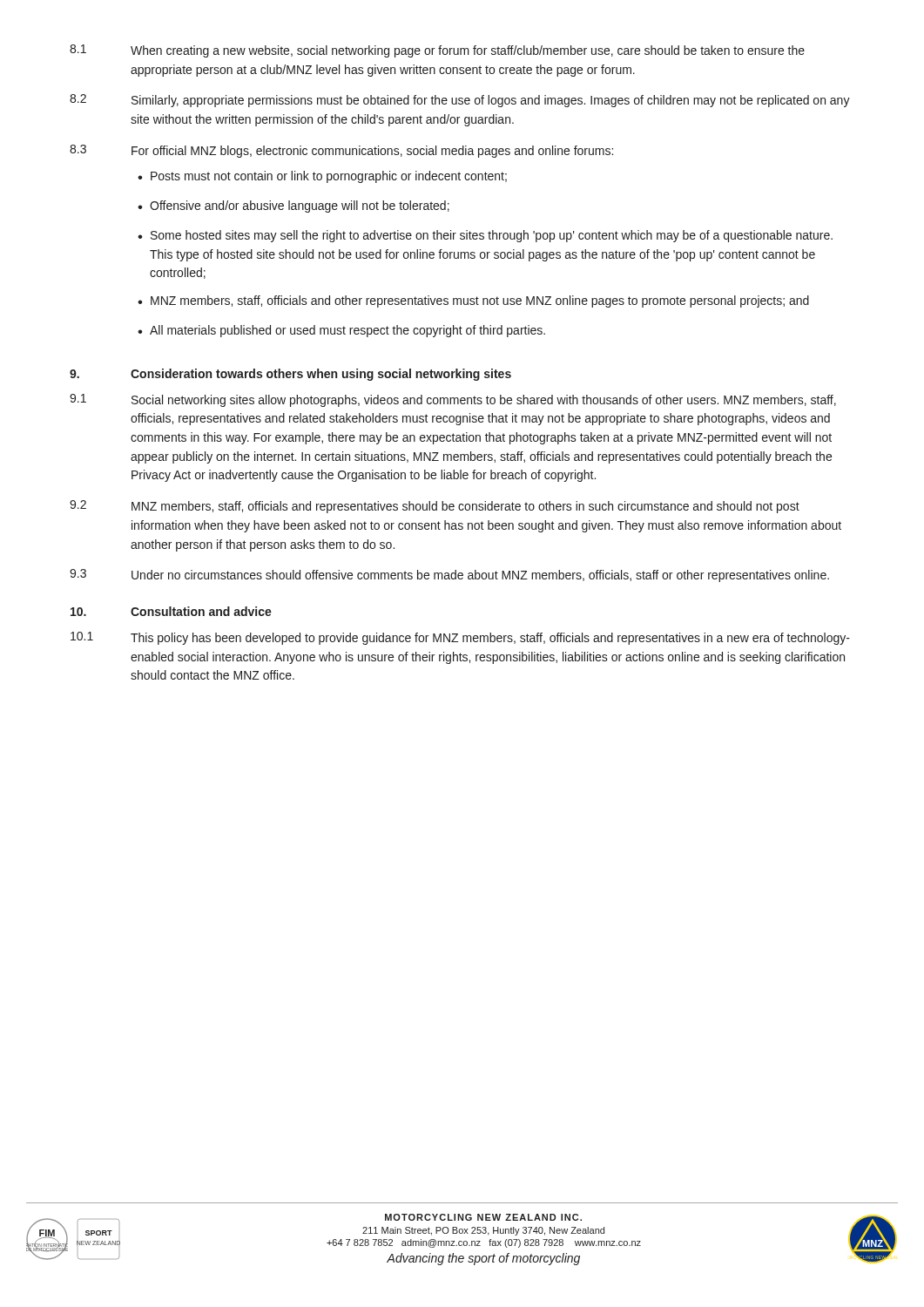
Task: Navigate to the text starting "• Offensive and/or abusive"
Action: [x=293, y=207]
